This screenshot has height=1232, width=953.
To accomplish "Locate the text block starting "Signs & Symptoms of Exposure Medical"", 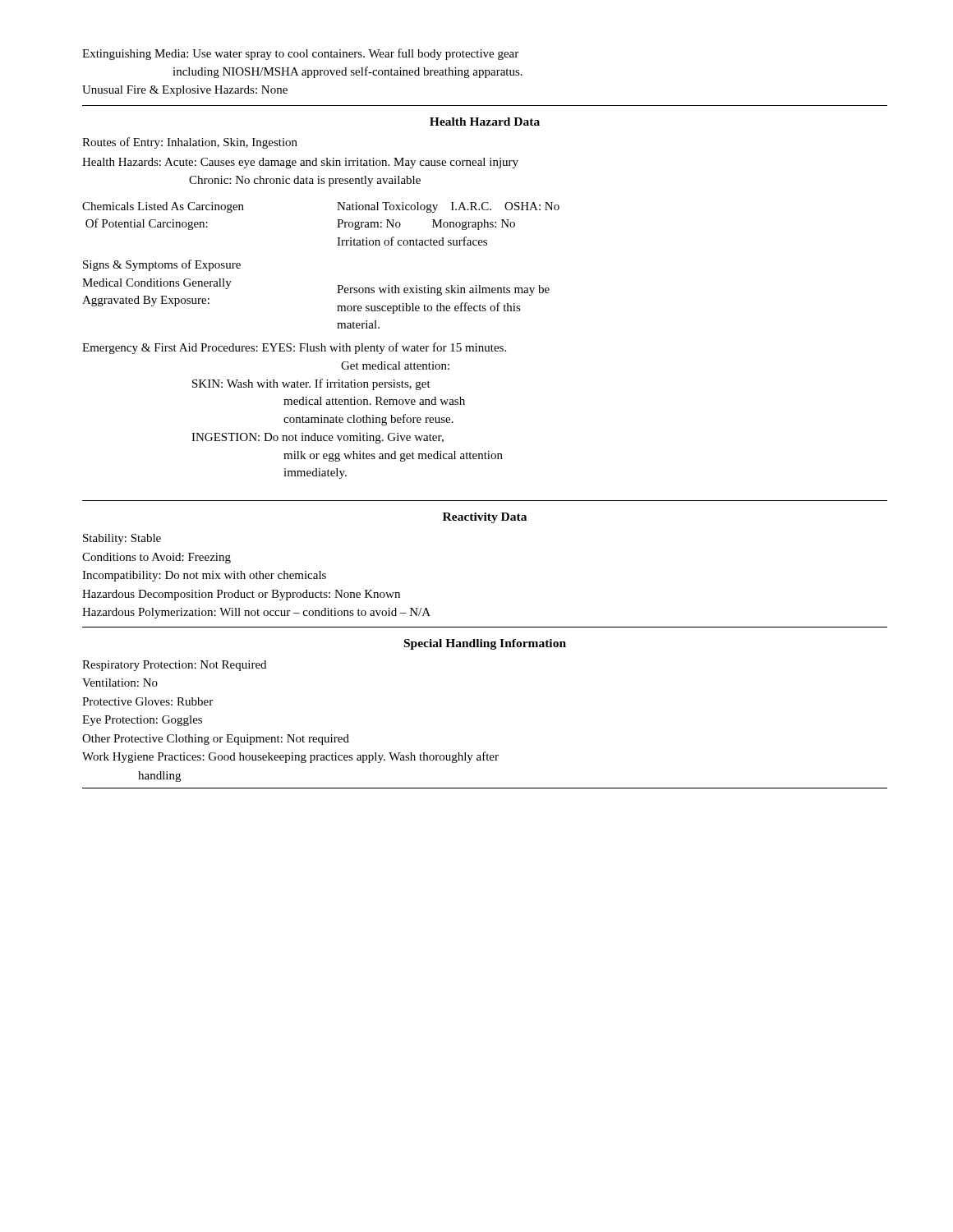I will click(485, 295).
